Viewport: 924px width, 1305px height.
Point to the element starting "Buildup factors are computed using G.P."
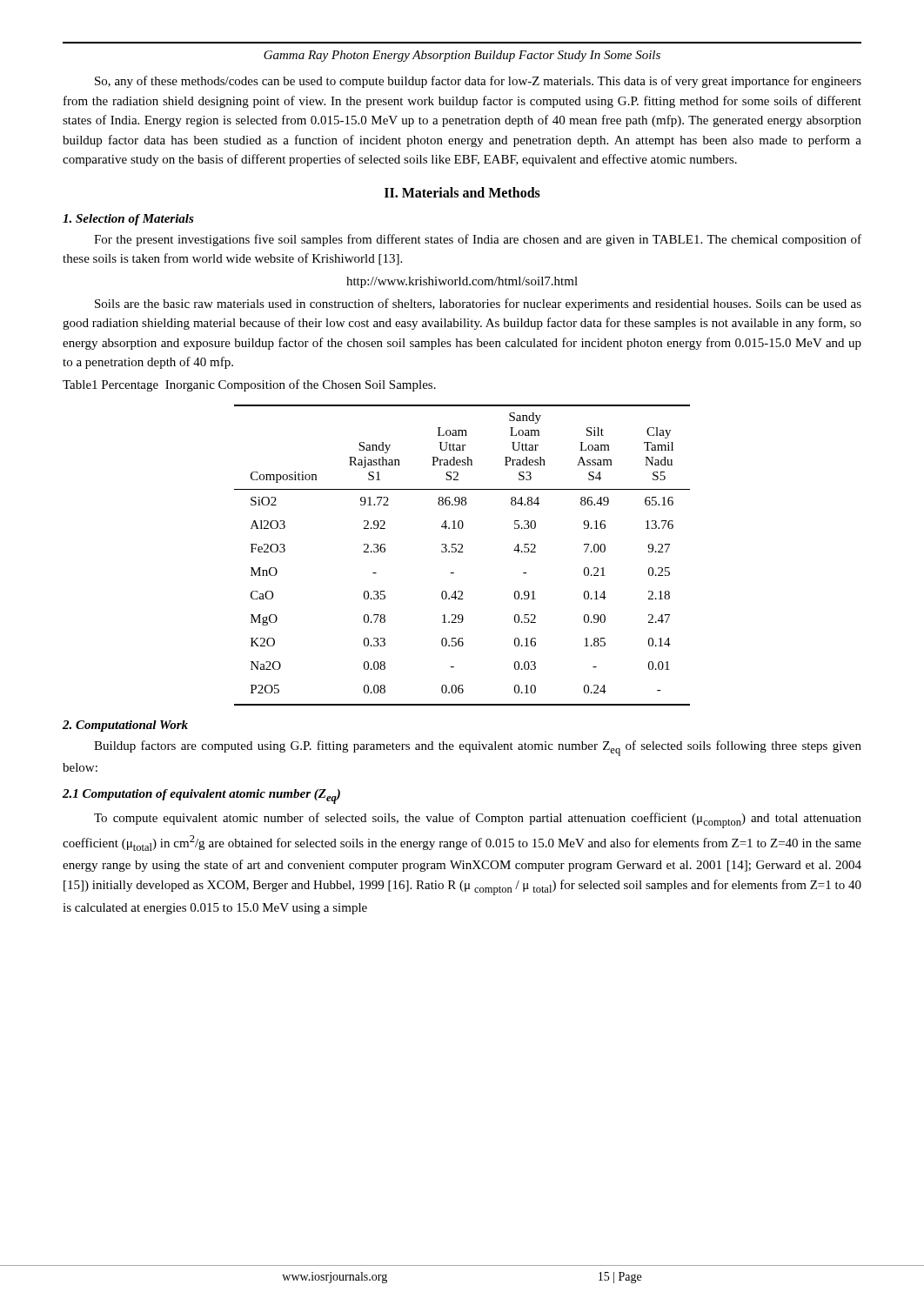tap(462, 756)
